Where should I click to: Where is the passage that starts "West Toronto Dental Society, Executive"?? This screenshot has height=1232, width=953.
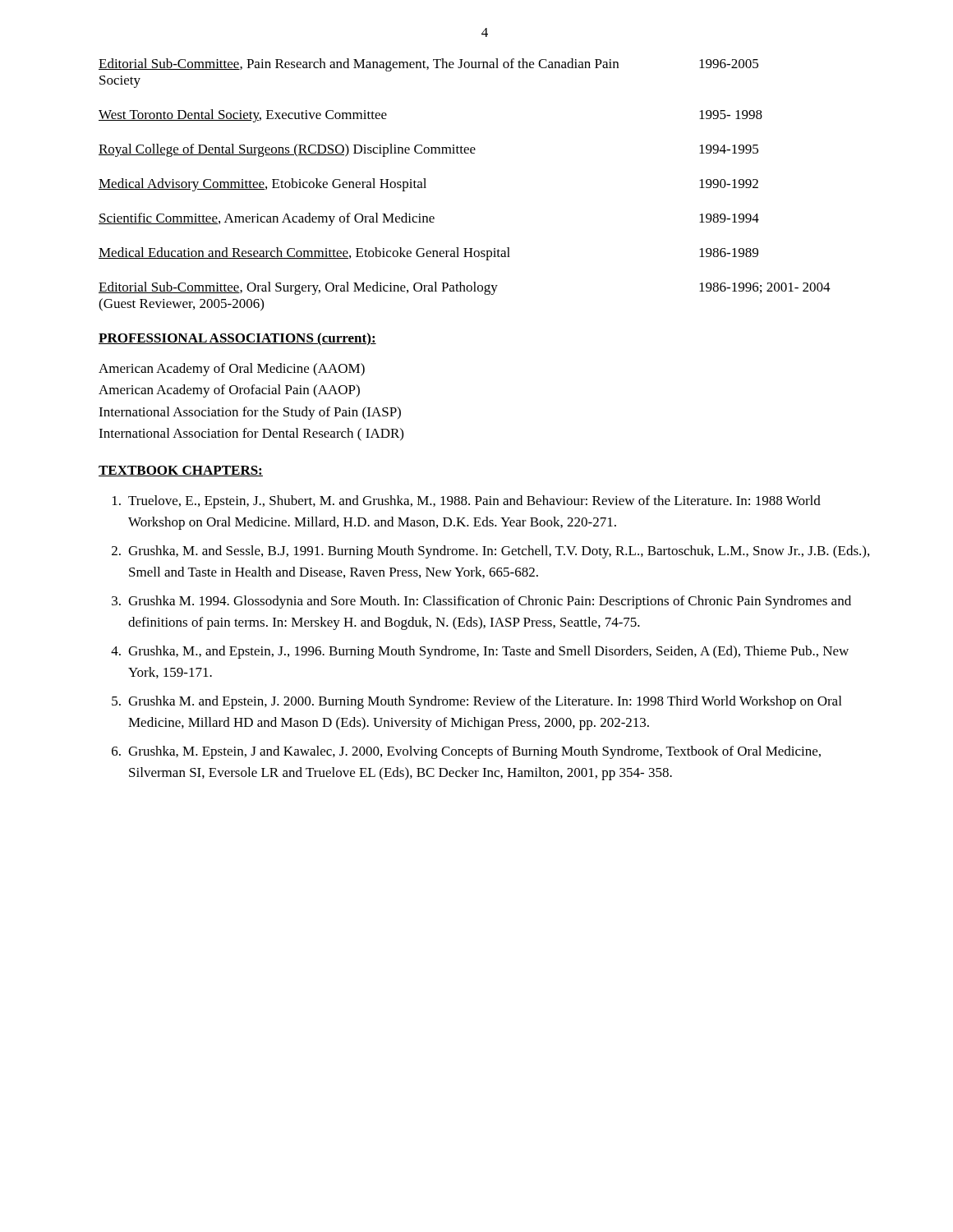(x=270, y=115)
